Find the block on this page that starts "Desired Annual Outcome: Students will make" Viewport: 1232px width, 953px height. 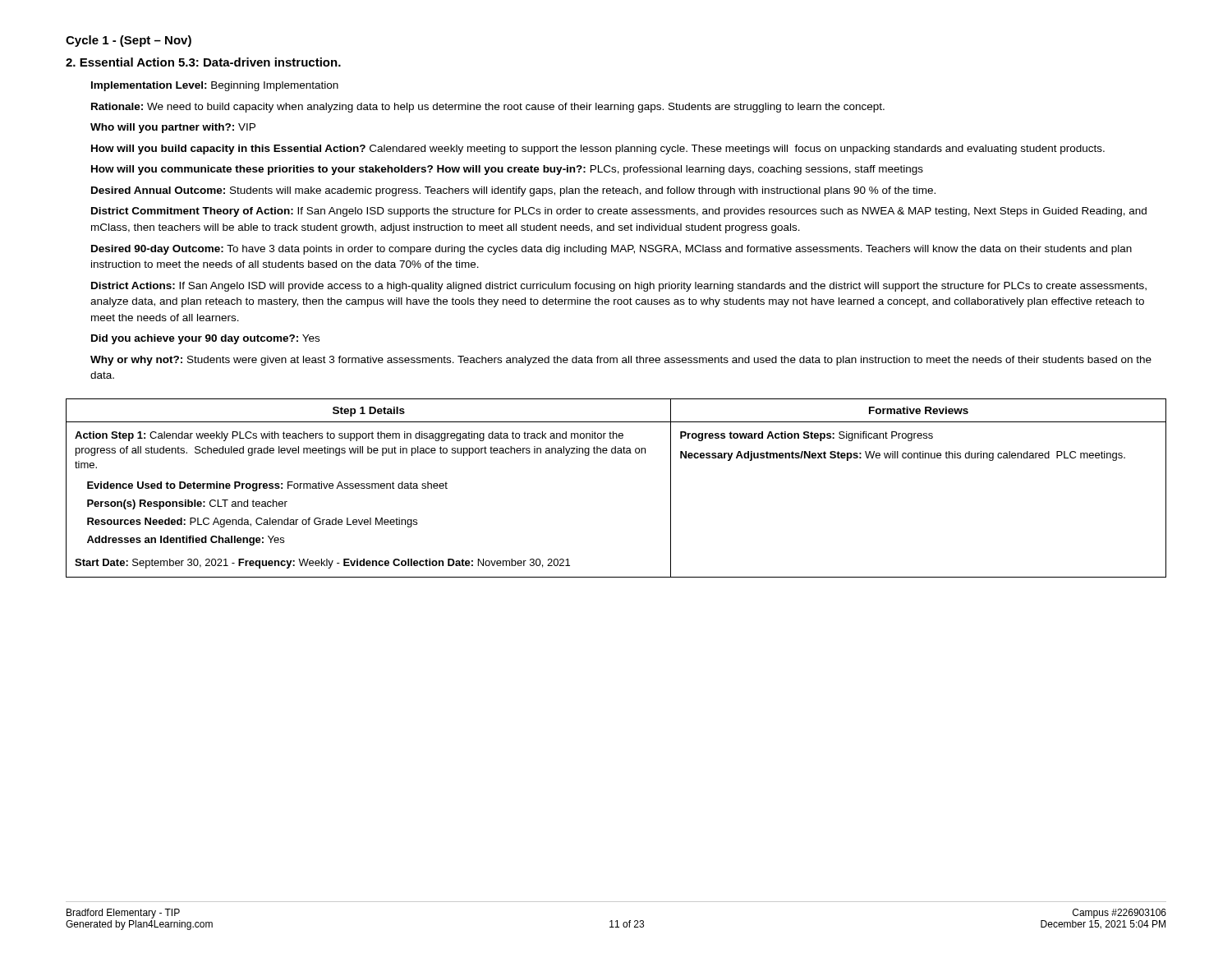513,190
